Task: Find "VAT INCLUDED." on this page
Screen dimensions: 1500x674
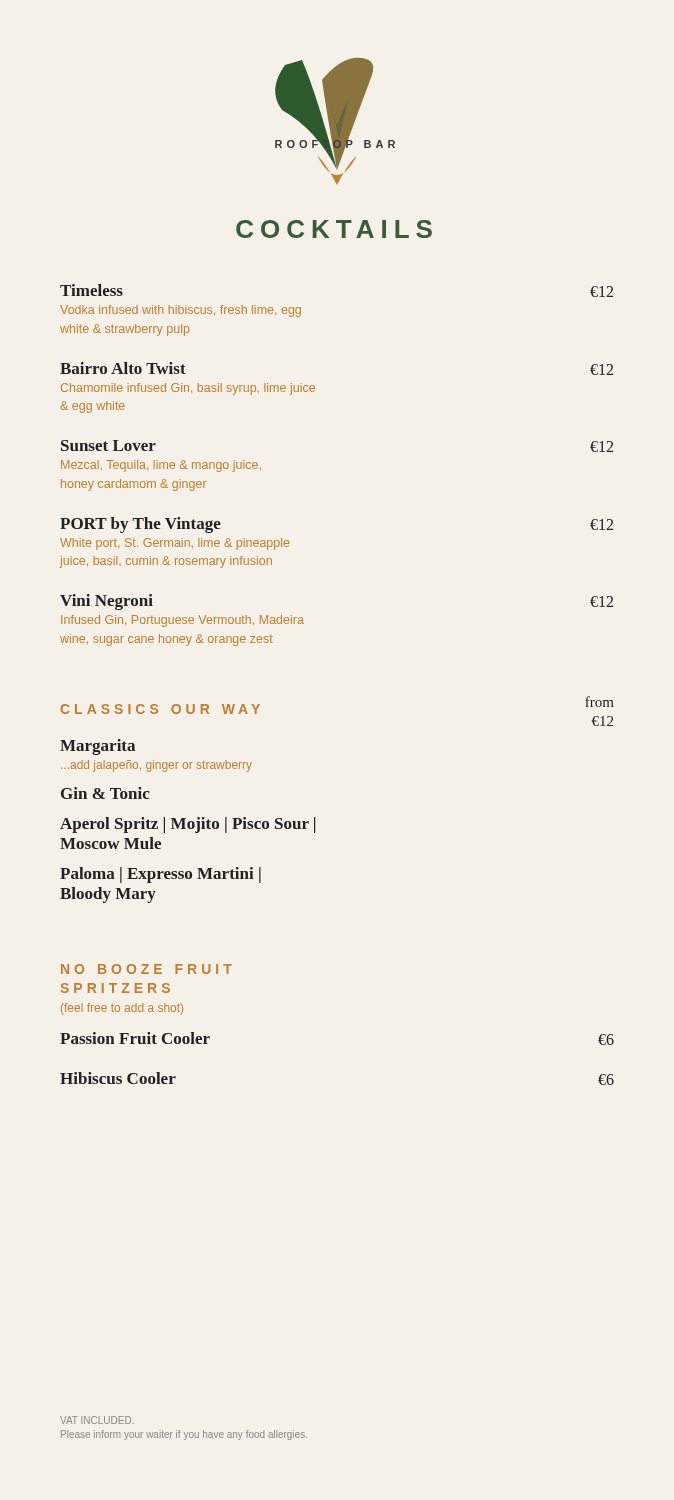Action: point(97,1420)
